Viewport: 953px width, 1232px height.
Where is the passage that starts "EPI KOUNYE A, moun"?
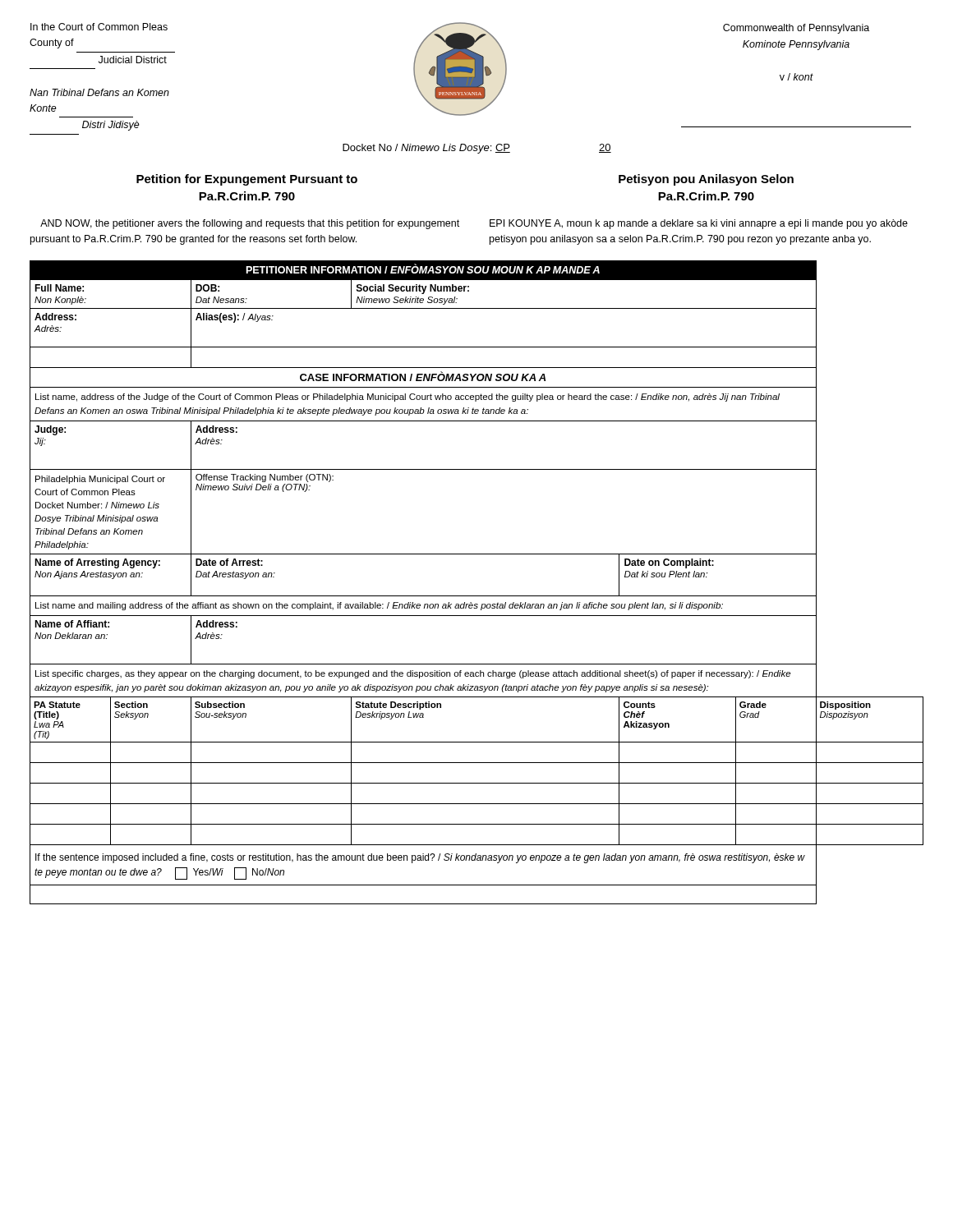(x=698, y=231)
